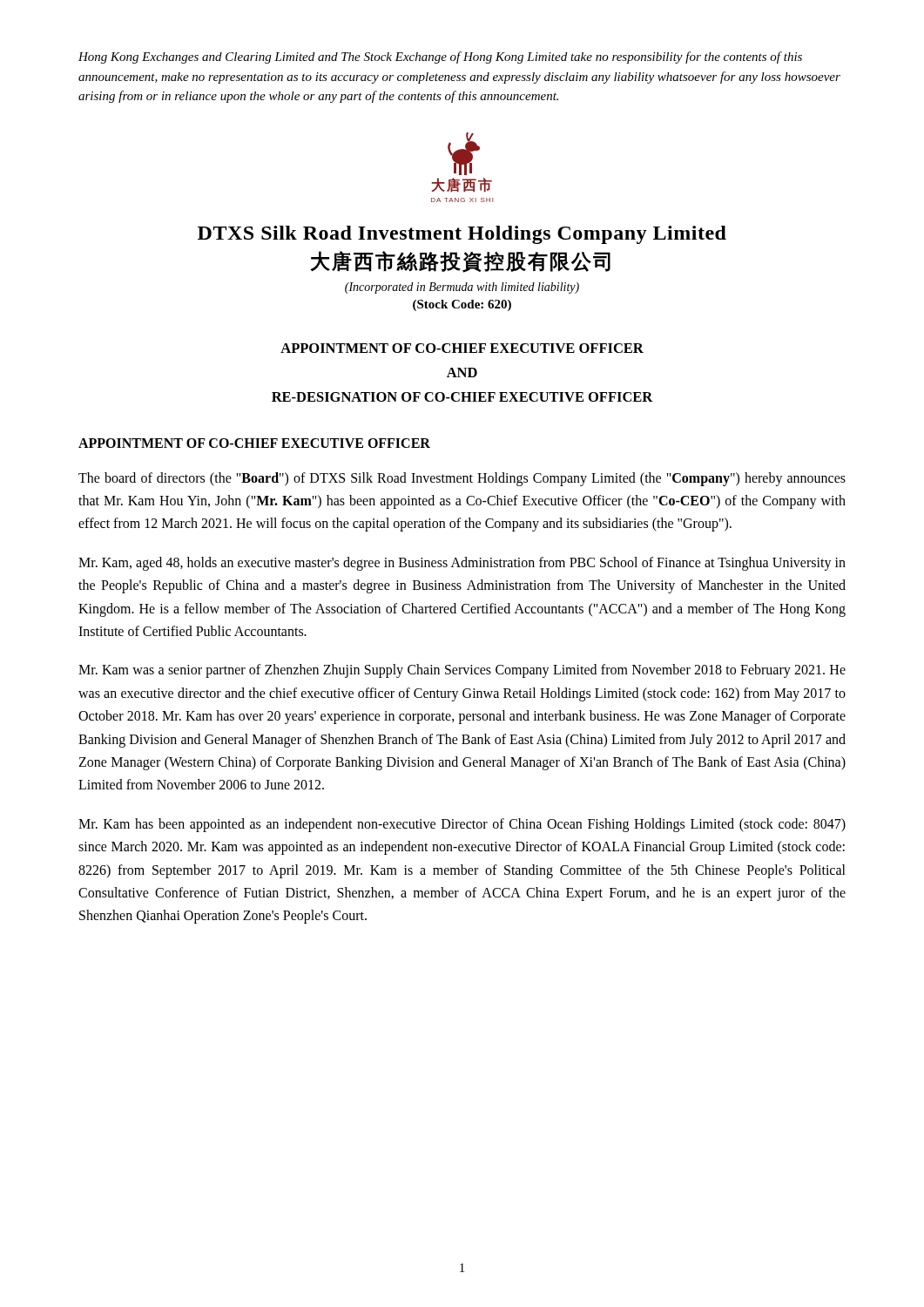
Task: Locate the block of text that opens with "Mr. Kam, aged"
Action: click(x=462, y=597)
